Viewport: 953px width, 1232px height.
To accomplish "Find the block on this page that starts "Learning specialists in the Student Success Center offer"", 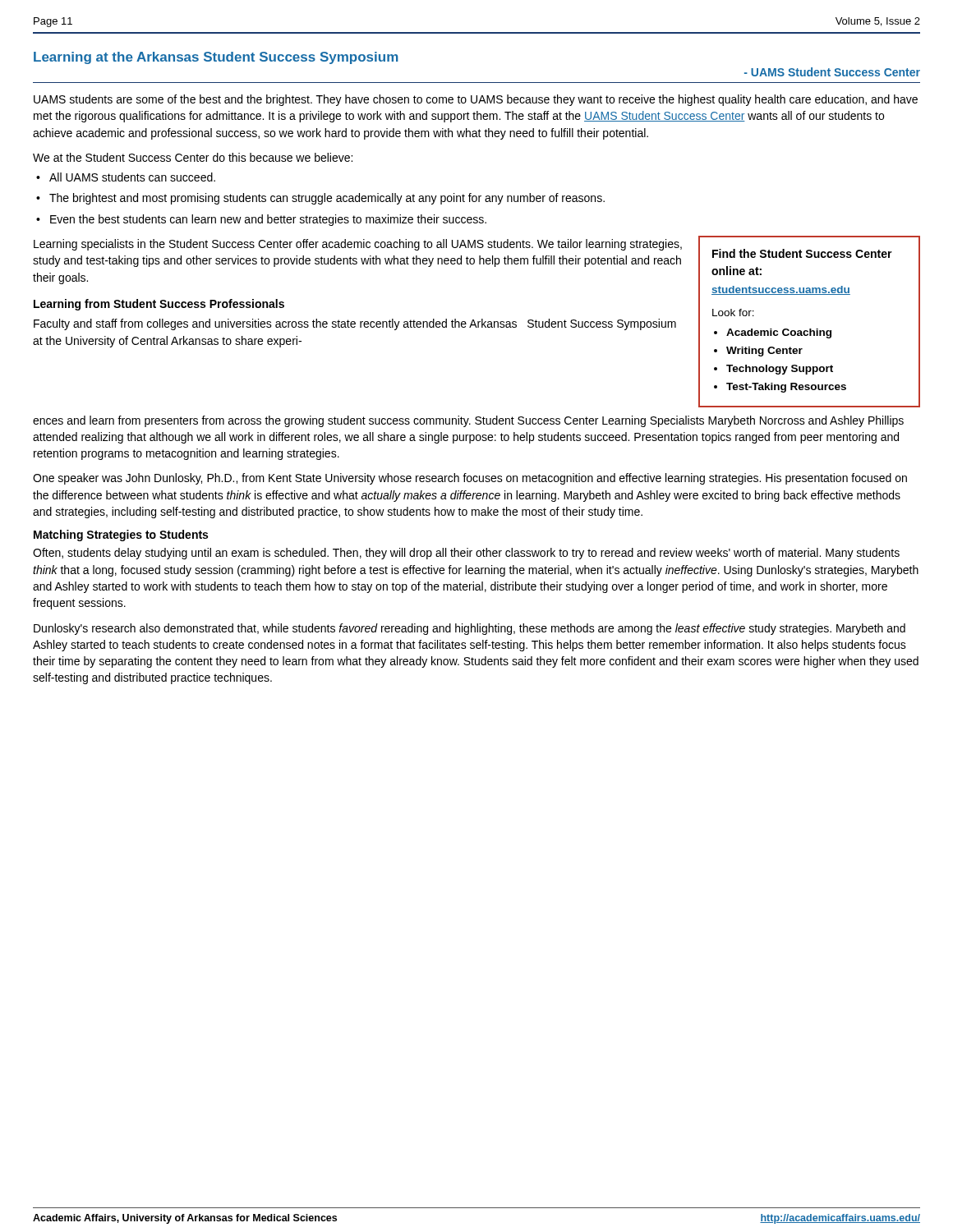I will coord(358,261).
